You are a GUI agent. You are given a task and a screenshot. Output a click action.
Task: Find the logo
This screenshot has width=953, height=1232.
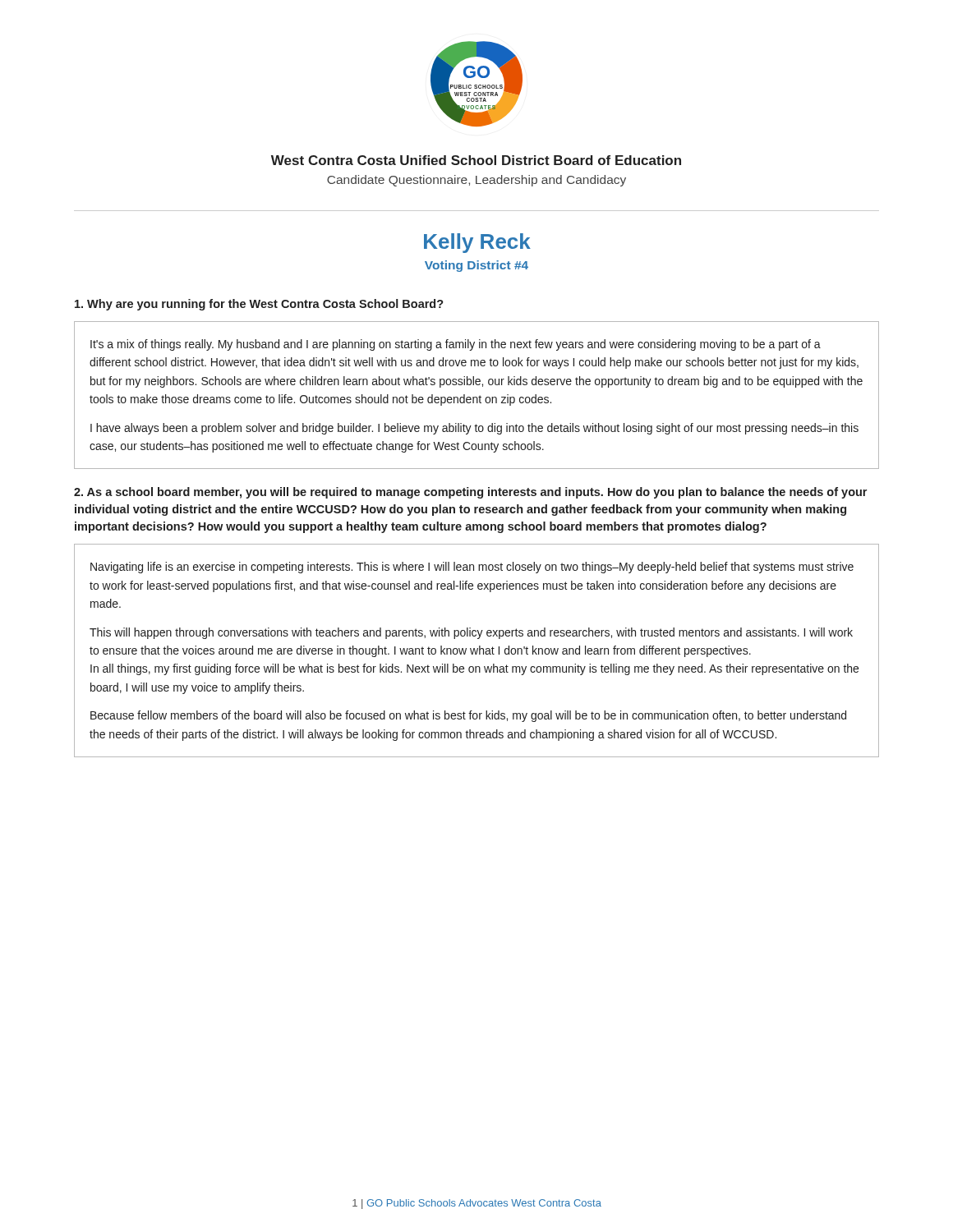click(x=476, y=85)
